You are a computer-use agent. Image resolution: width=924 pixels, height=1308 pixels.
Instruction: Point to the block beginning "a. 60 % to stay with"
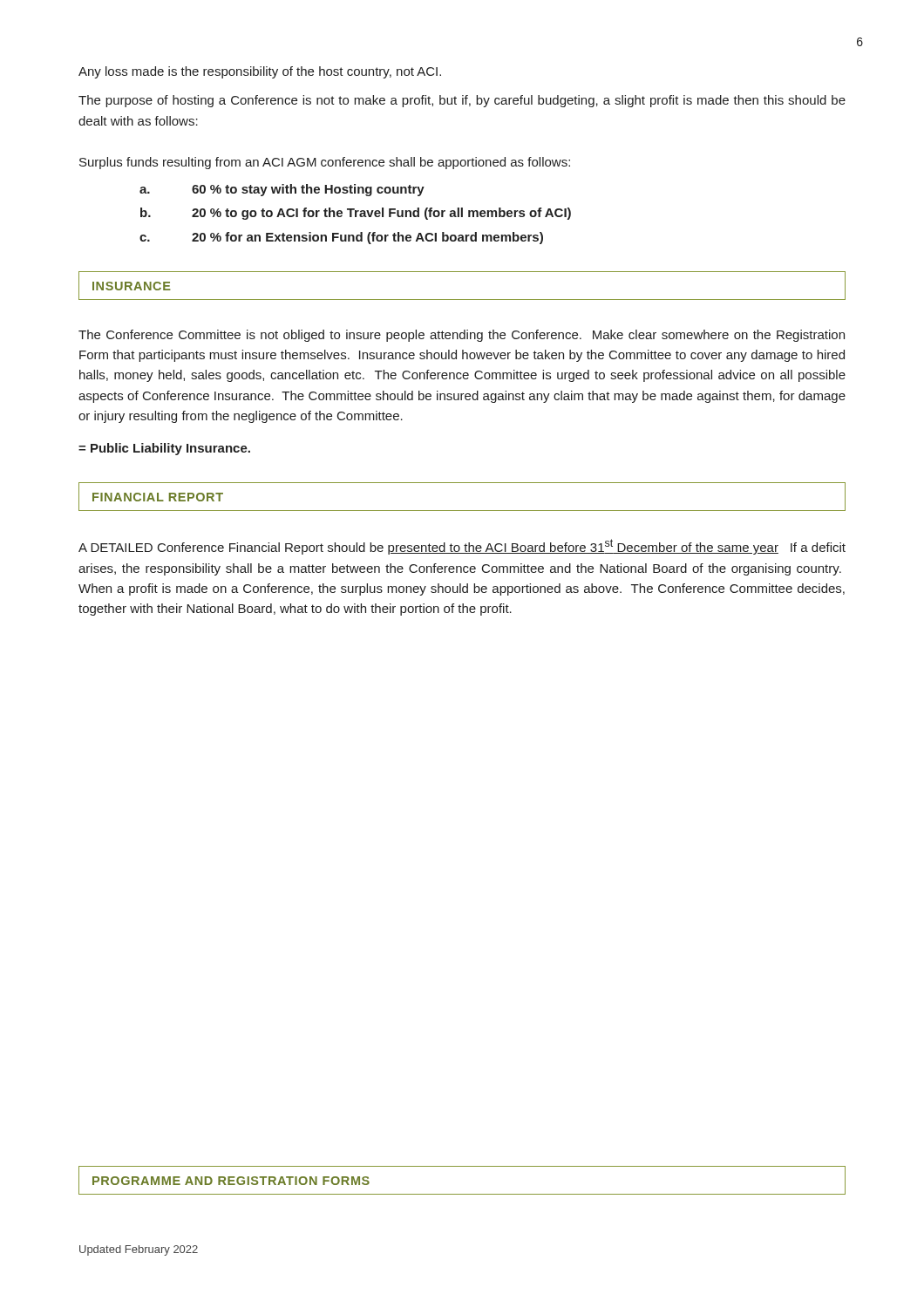[x=282, y=189]
